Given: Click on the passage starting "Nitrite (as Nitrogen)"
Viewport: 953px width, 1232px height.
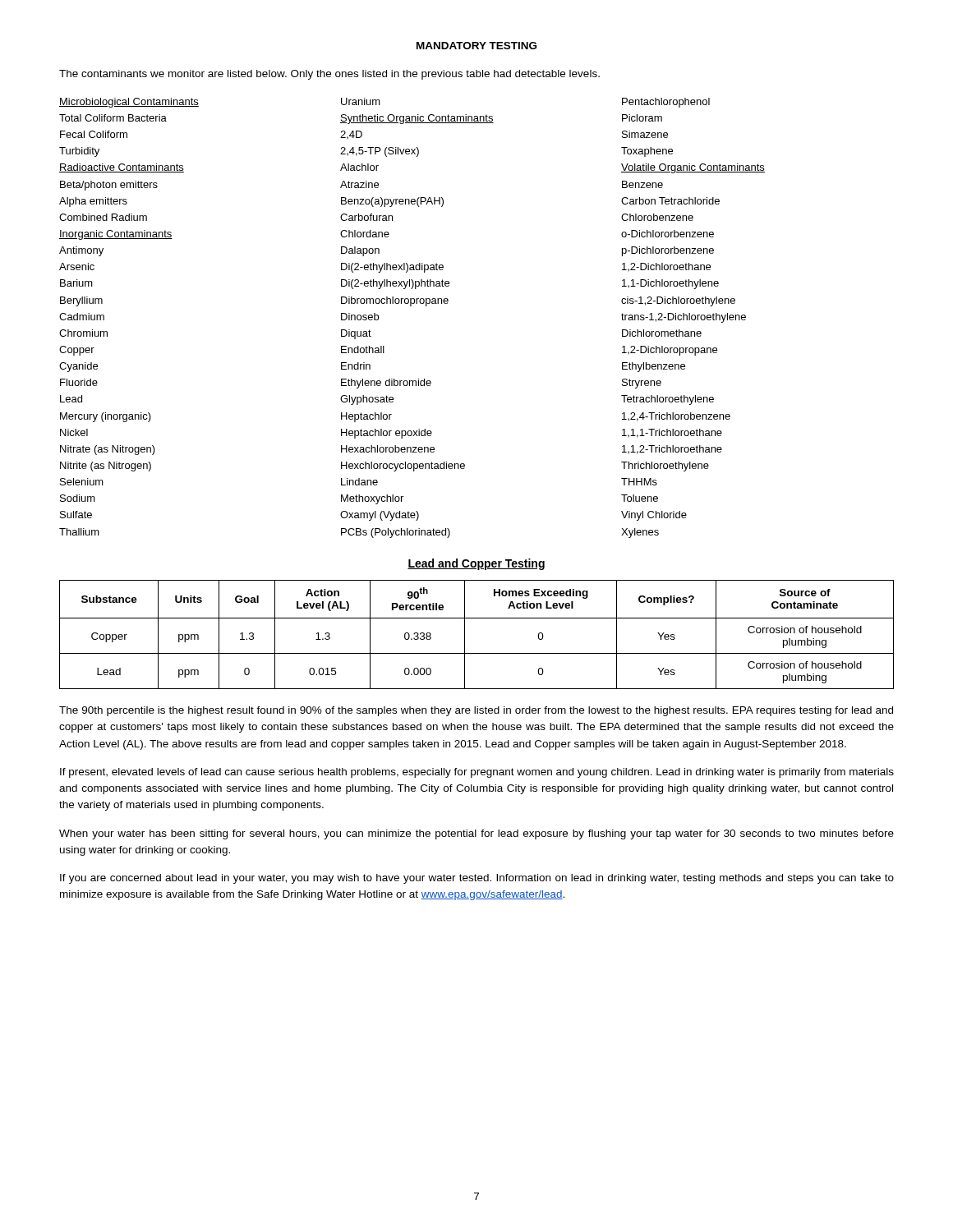Looking at the screenshot, I should [105, 465].
